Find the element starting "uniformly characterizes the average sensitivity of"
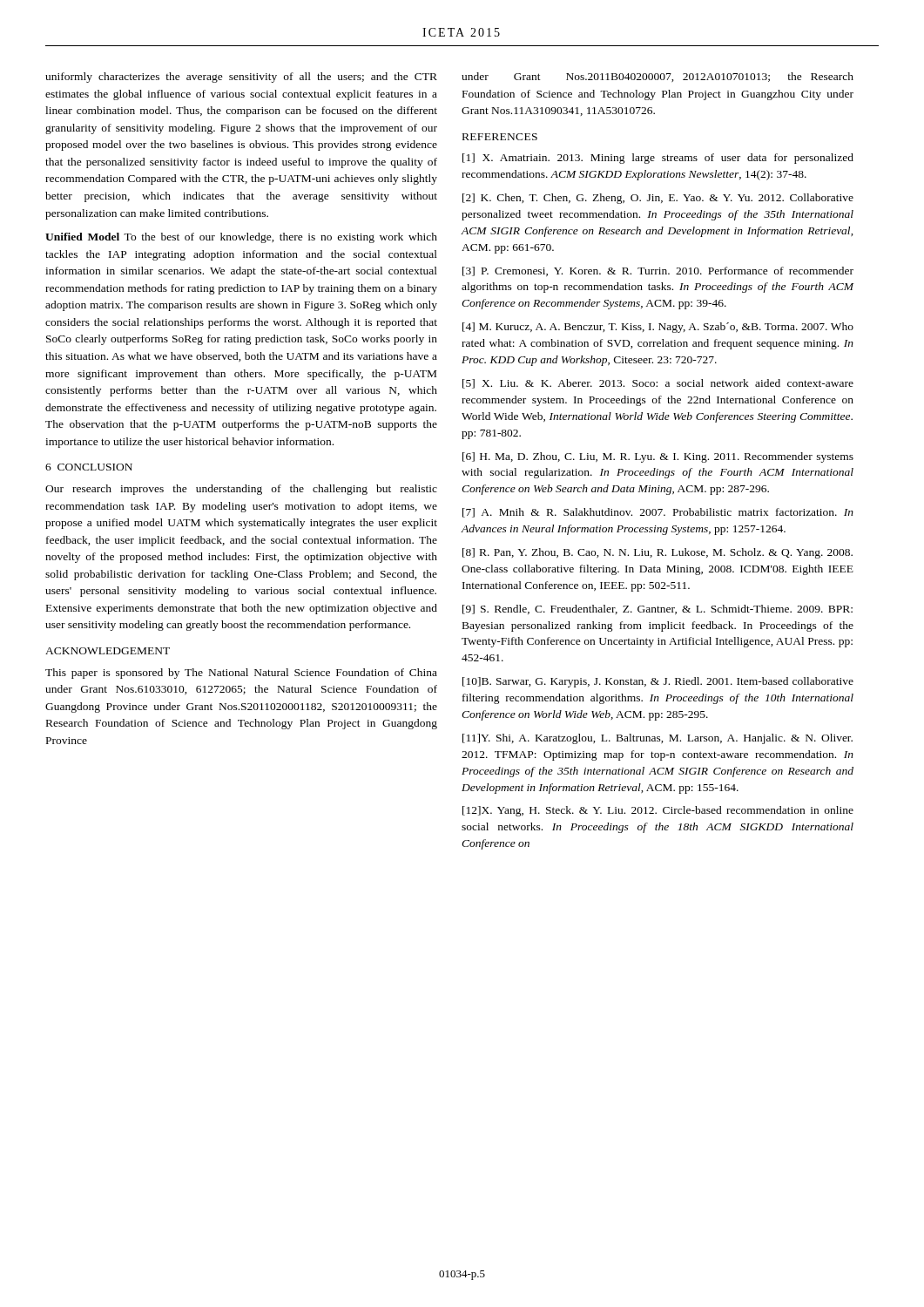This screenshot has width=924, height=1307. click(x=241, y=145)
